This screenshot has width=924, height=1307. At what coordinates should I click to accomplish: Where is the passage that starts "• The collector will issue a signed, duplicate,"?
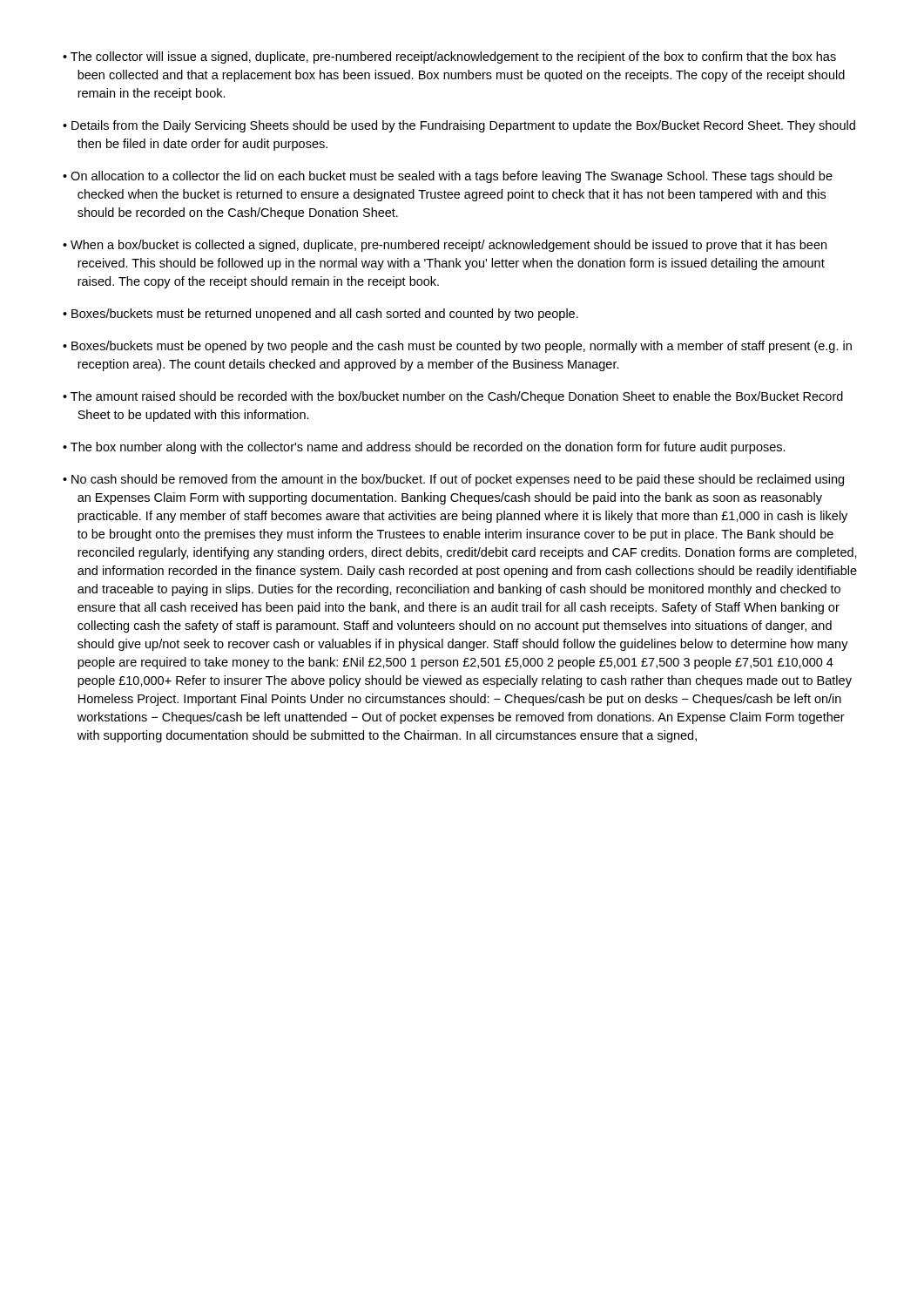[462, 75]
